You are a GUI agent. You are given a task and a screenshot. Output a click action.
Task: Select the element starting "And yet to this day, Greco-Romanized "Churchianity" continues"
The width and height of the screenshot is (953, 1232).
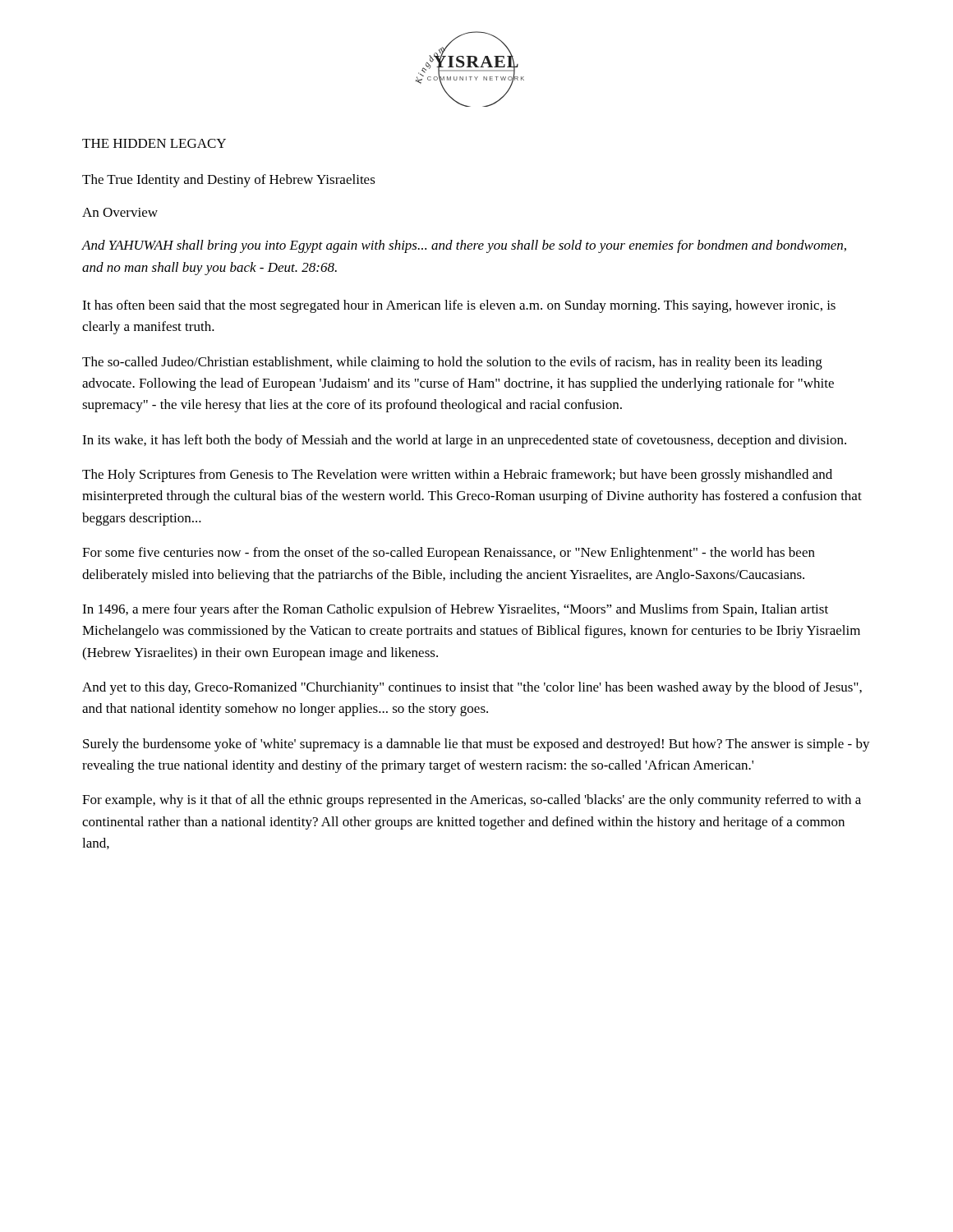click(472, 698)
